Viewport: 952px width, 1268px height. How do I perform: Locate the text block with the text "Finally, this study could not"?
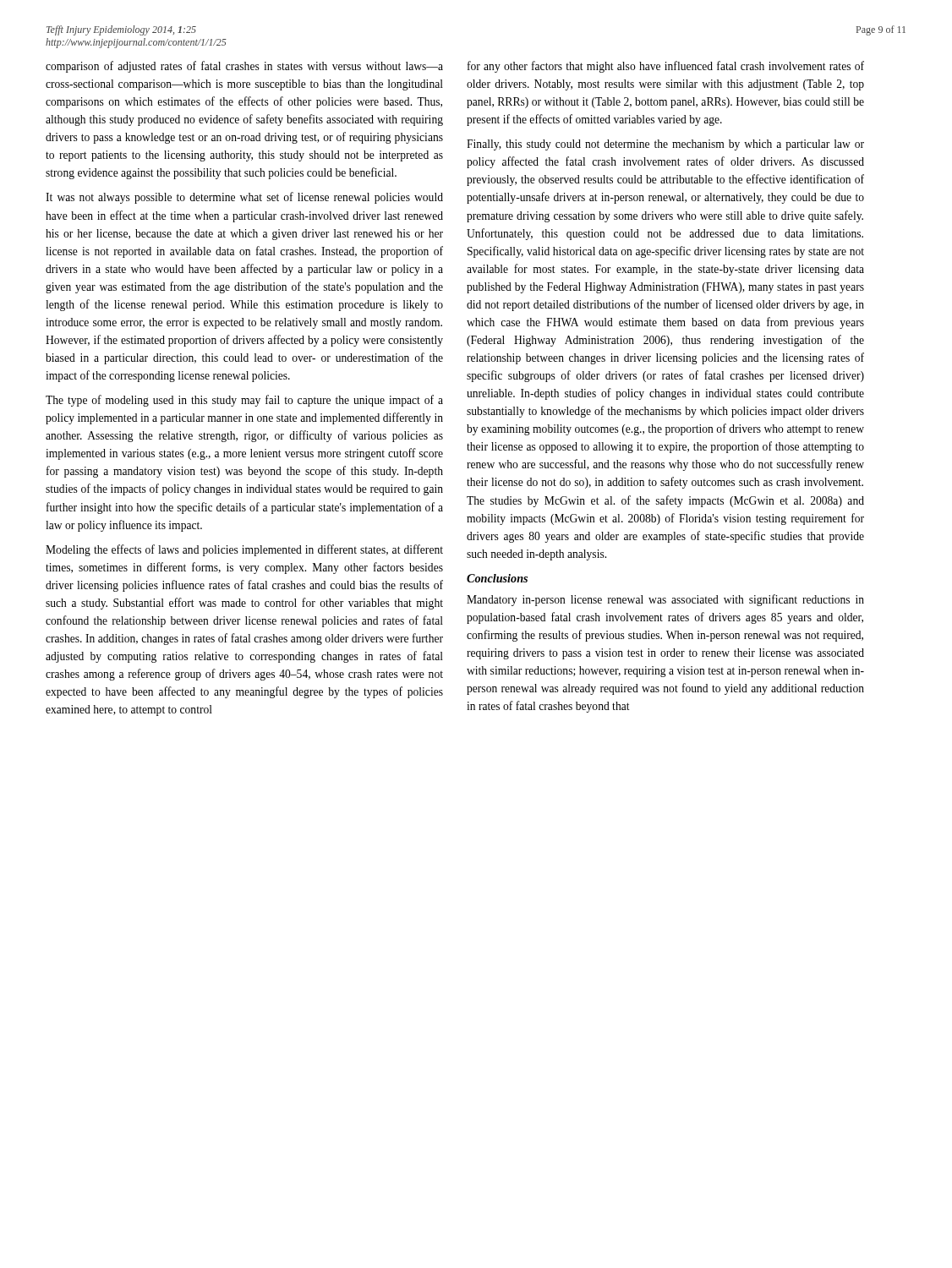tap(665, 349)
